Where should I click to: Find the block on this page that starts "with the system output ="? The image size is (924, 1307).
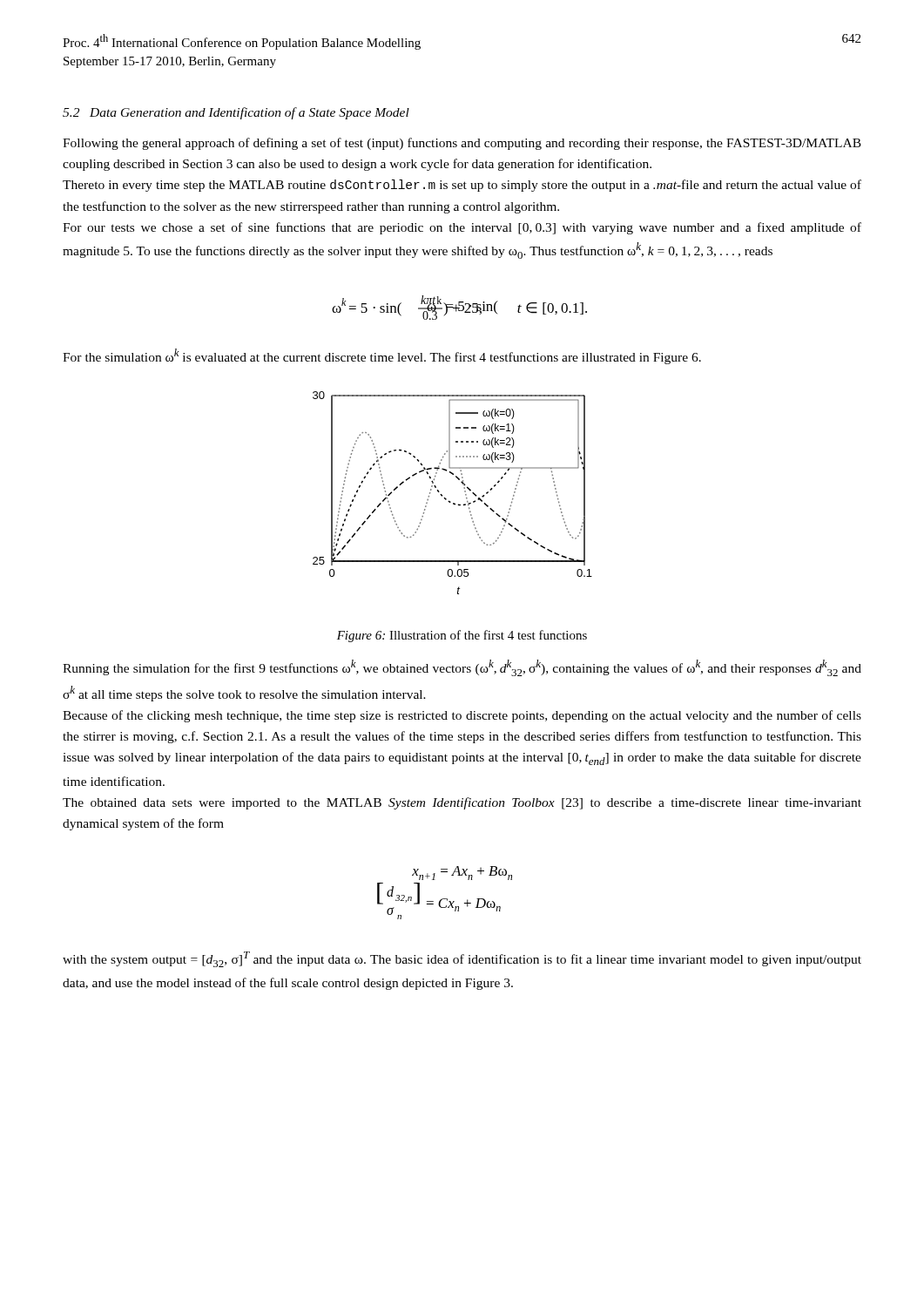click(x=462, y=969)
